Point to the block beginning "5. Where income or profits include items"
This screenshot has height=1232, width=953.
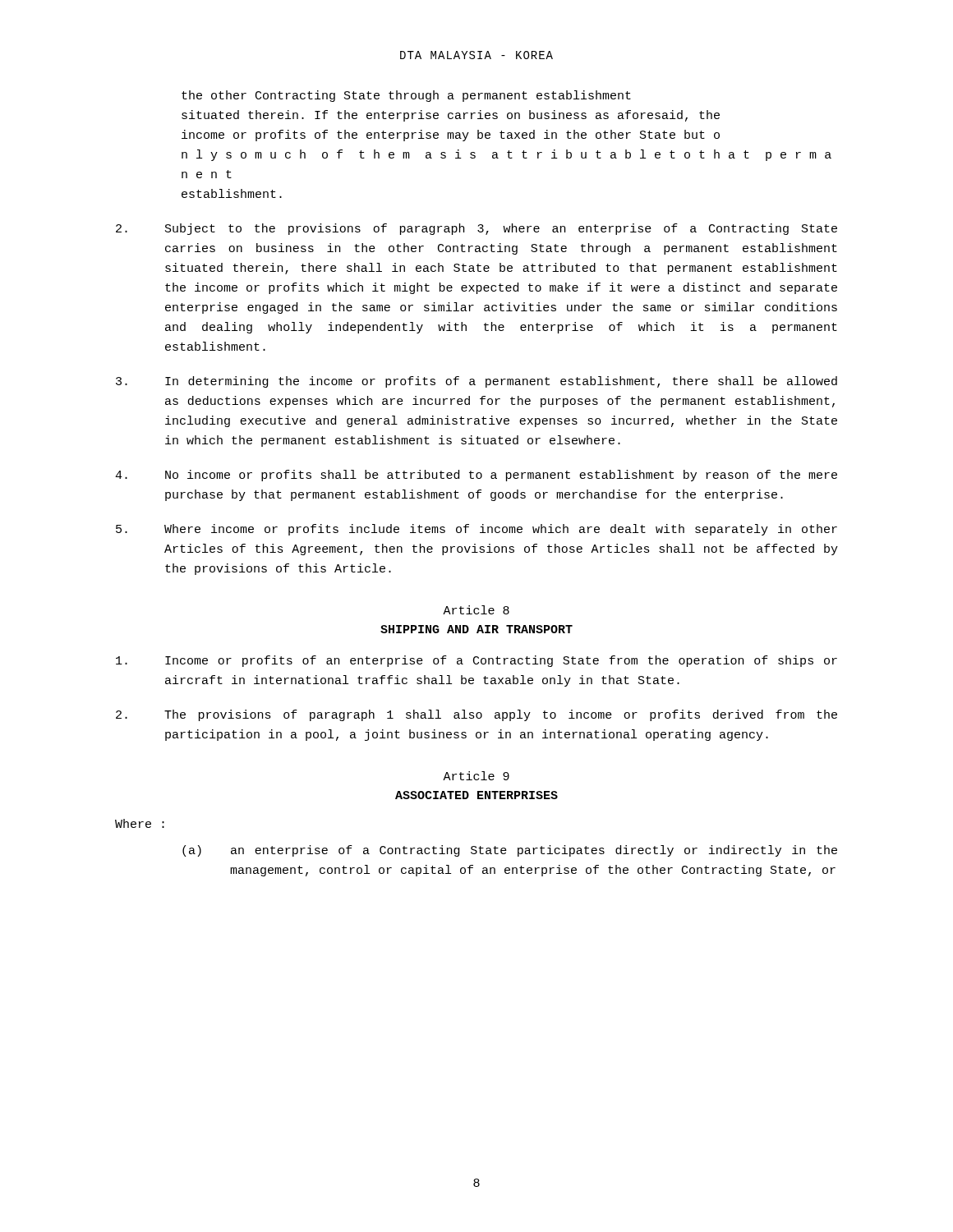click(476, 550)
